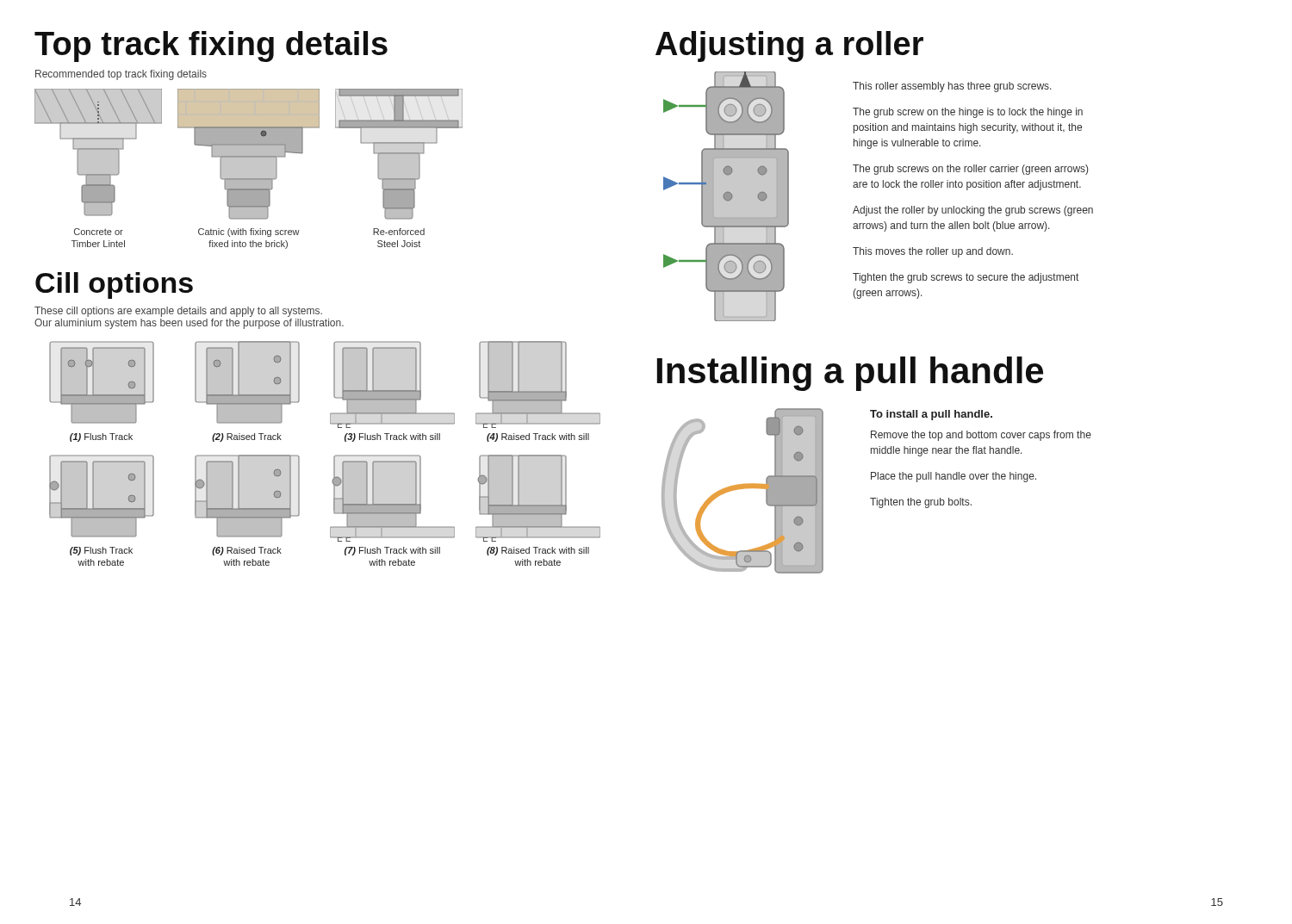Image resolution: width=1292 pixels, height=924 pixels.
Task: Find the block on this page that starts "This moves the roller"
Action: (933, 251)
